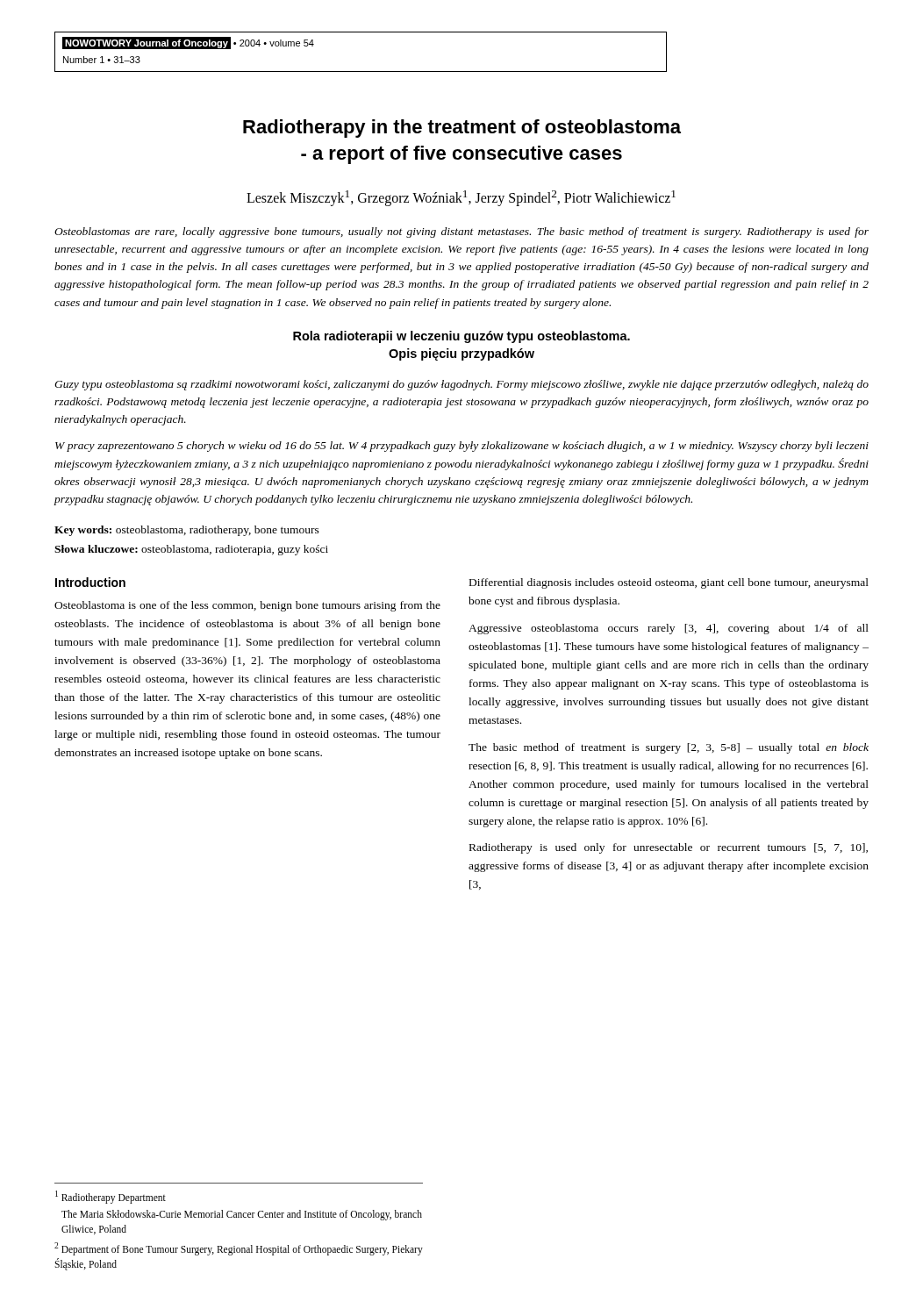Find the block on this page that starts "Radiotherapy is used only for unresectable"

669,866
